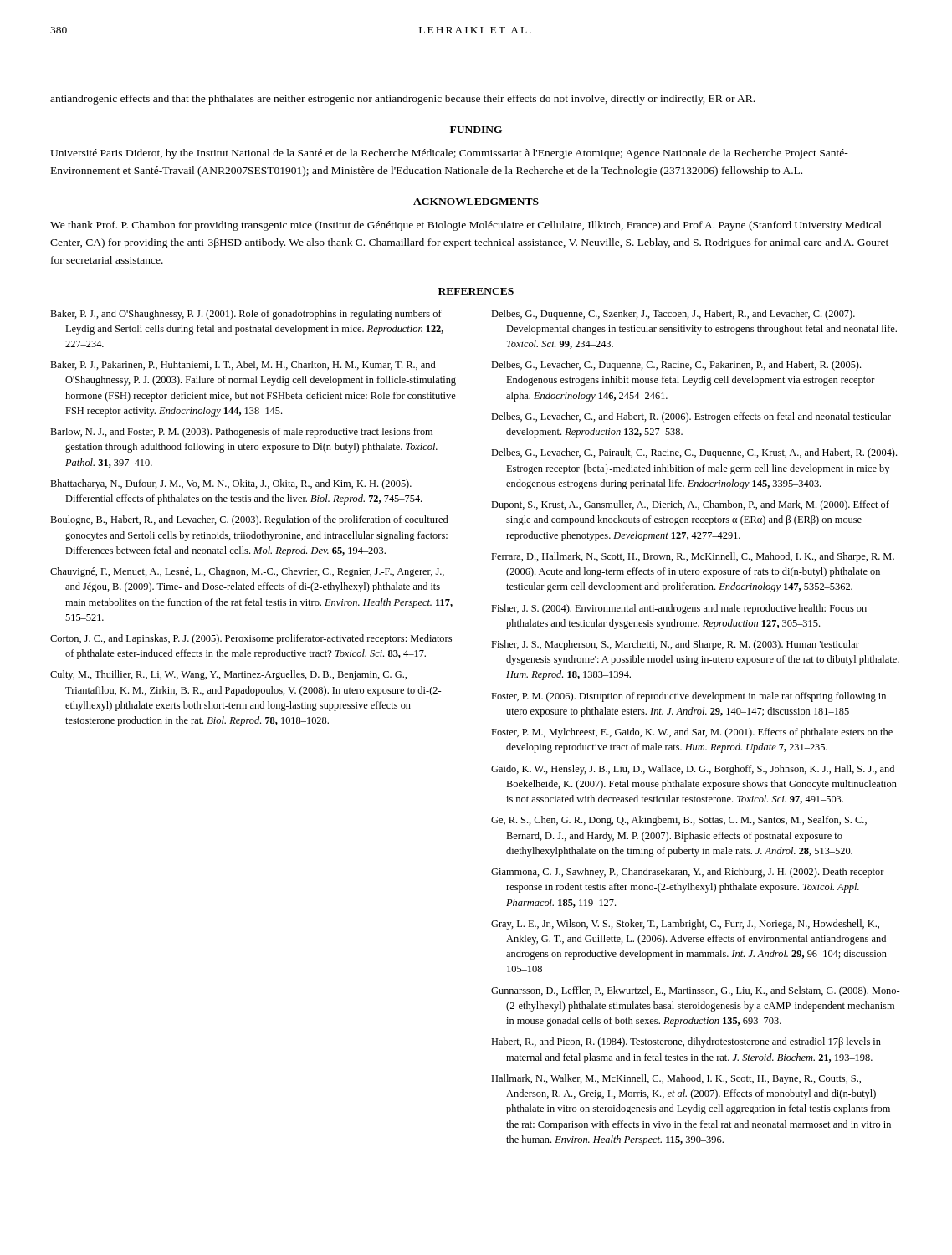Where is the passage that starts "Dupont, S., Krust, A.,"?
This screenshot has width=952, height=1255.
pos(690,520)
